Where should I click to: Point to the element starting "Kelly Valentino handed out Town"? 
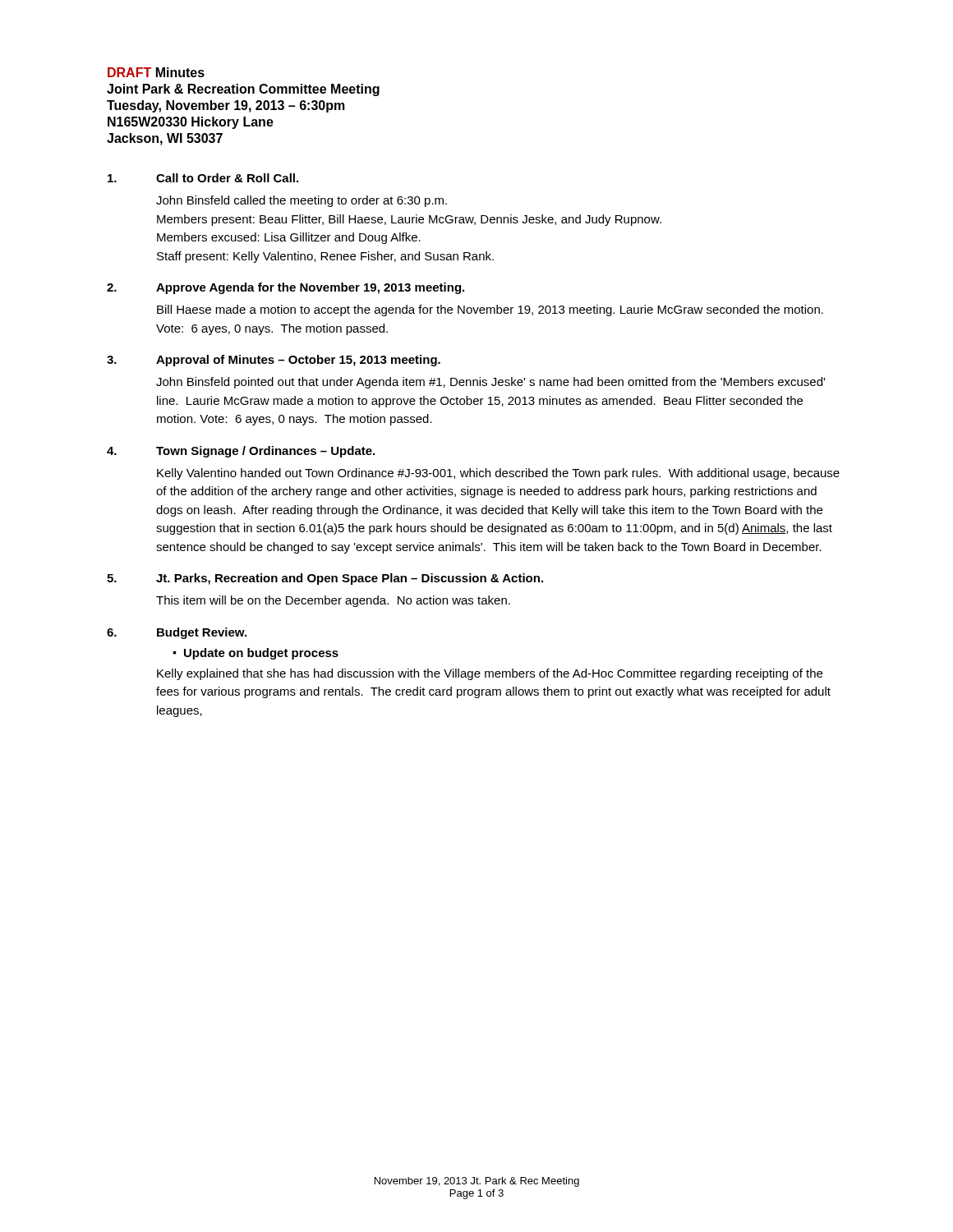click(498, 509)
